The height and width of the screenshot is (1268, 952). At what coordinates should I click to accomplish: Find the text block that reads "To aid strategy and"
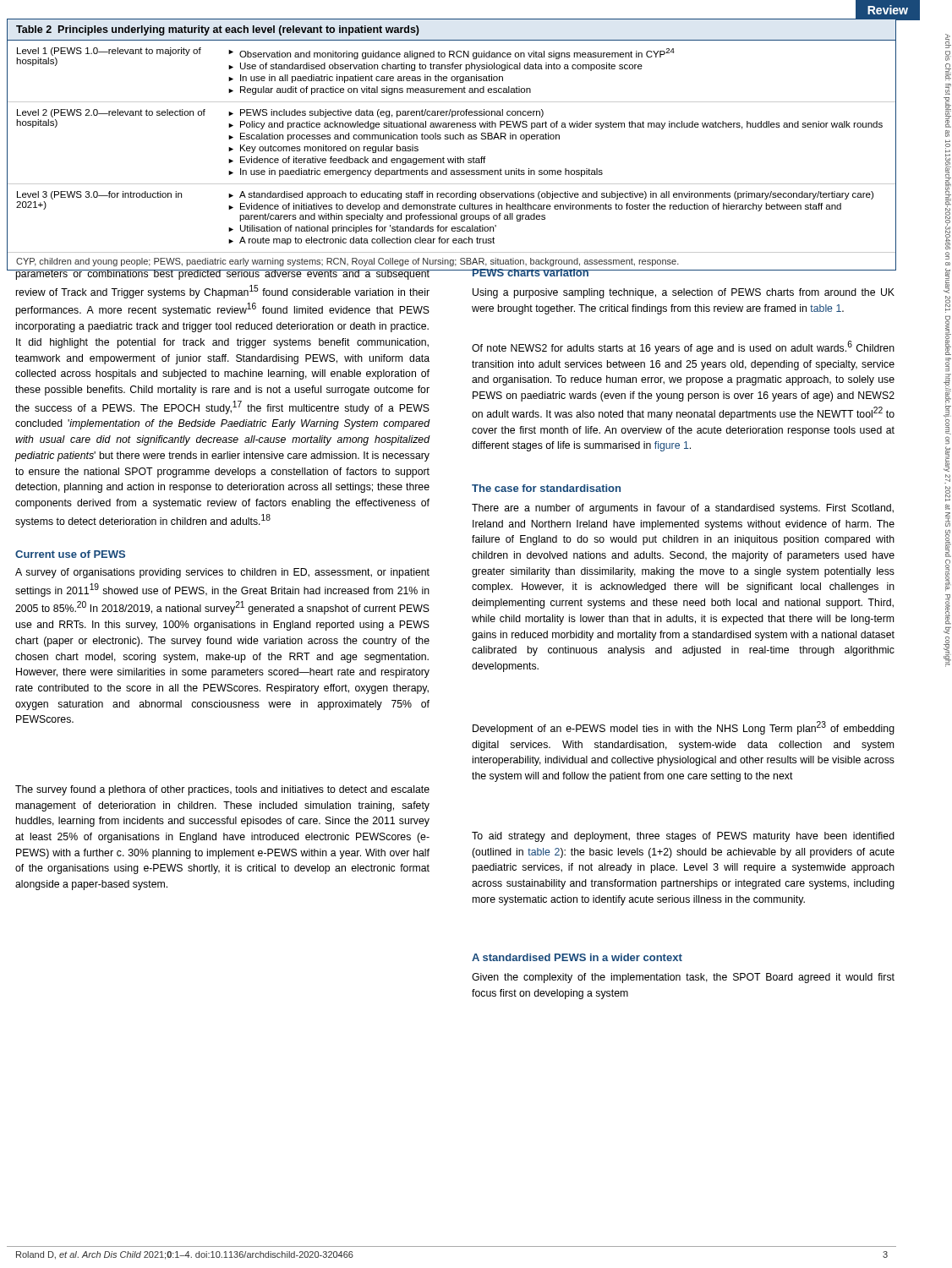click(x=683, y=868)
